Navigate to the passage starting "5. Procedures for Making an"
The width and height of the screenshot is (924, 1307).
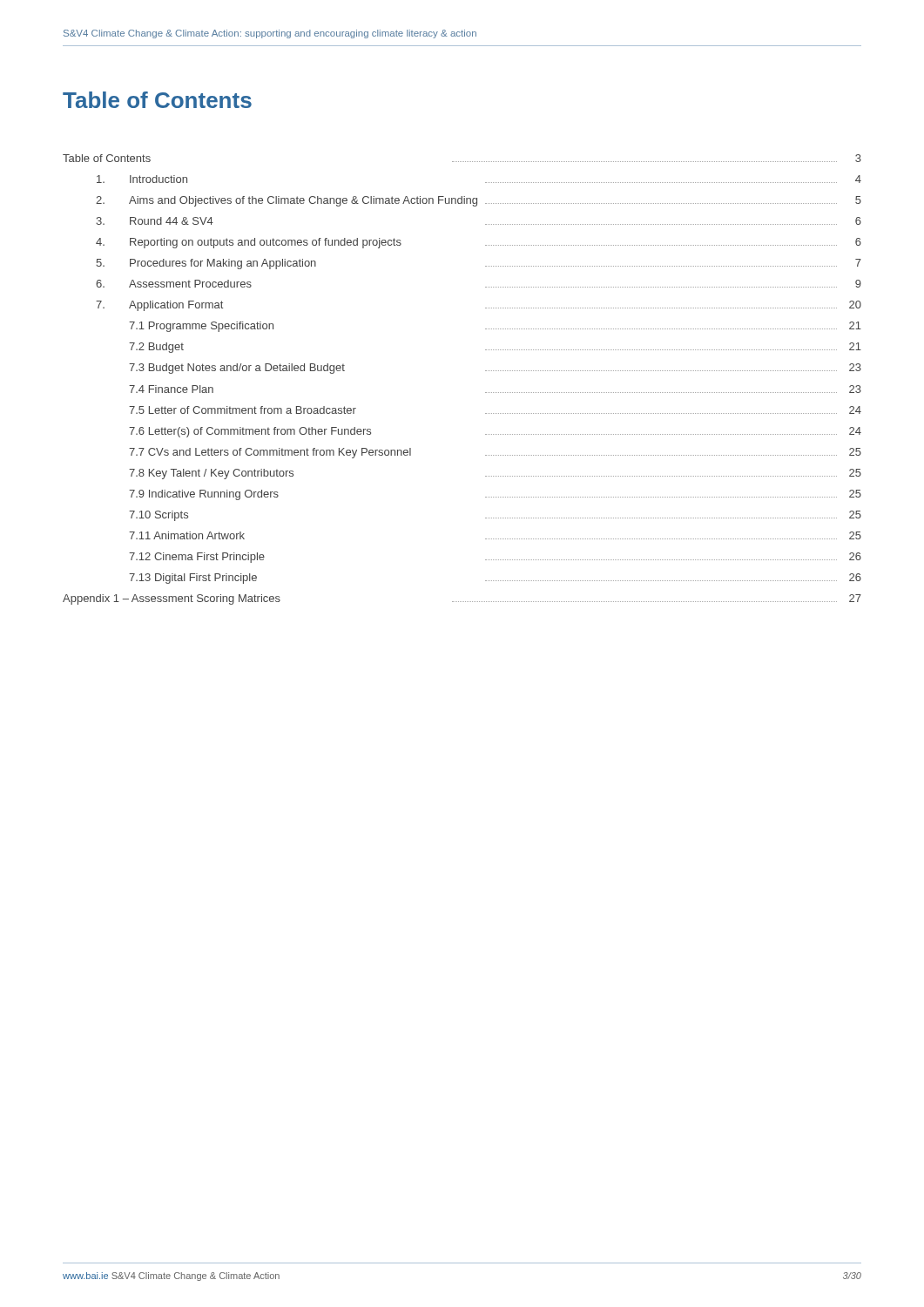click(x=479, y=263)
